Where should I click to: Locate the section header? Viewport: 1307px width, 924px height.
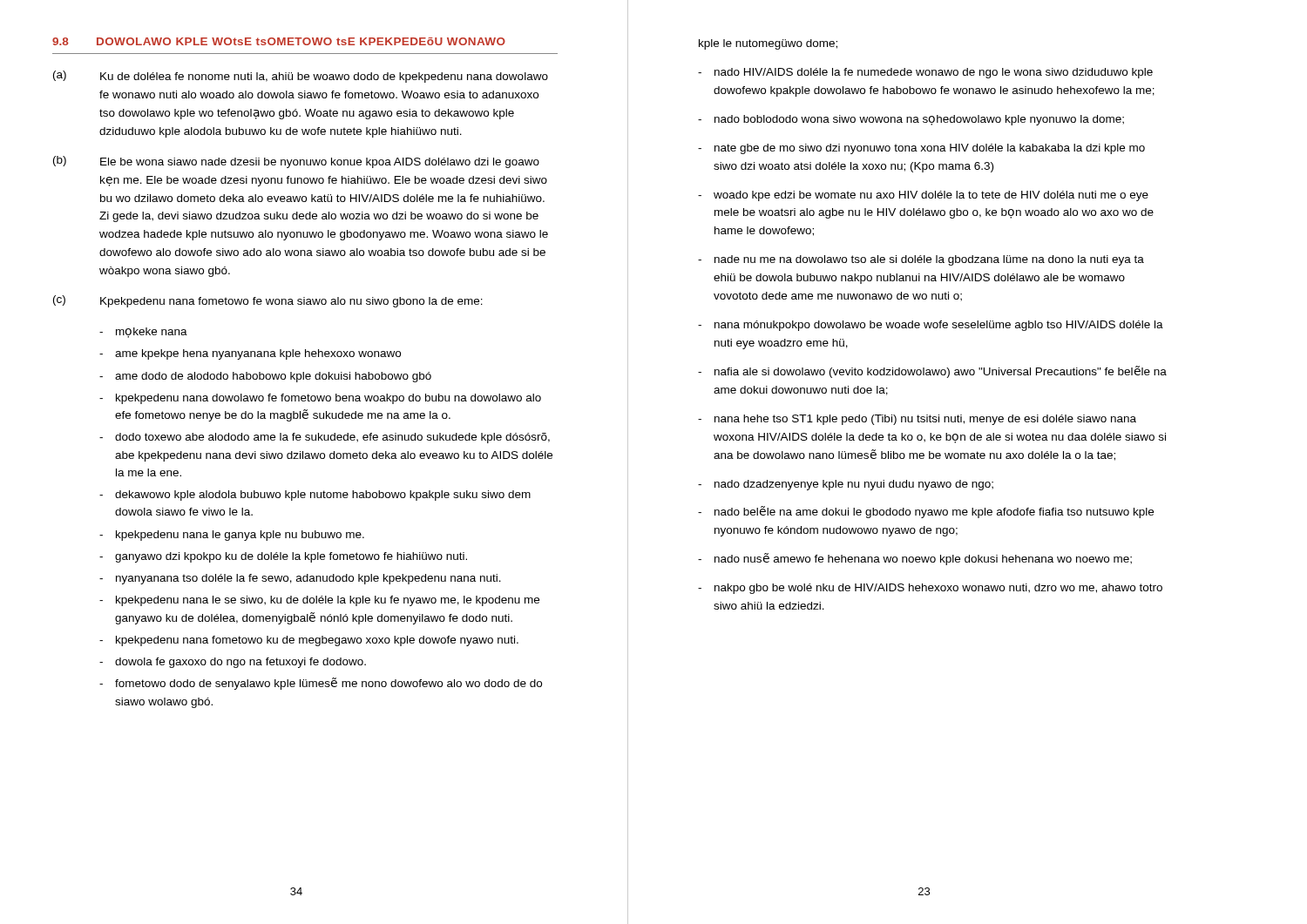pos(279,41)
